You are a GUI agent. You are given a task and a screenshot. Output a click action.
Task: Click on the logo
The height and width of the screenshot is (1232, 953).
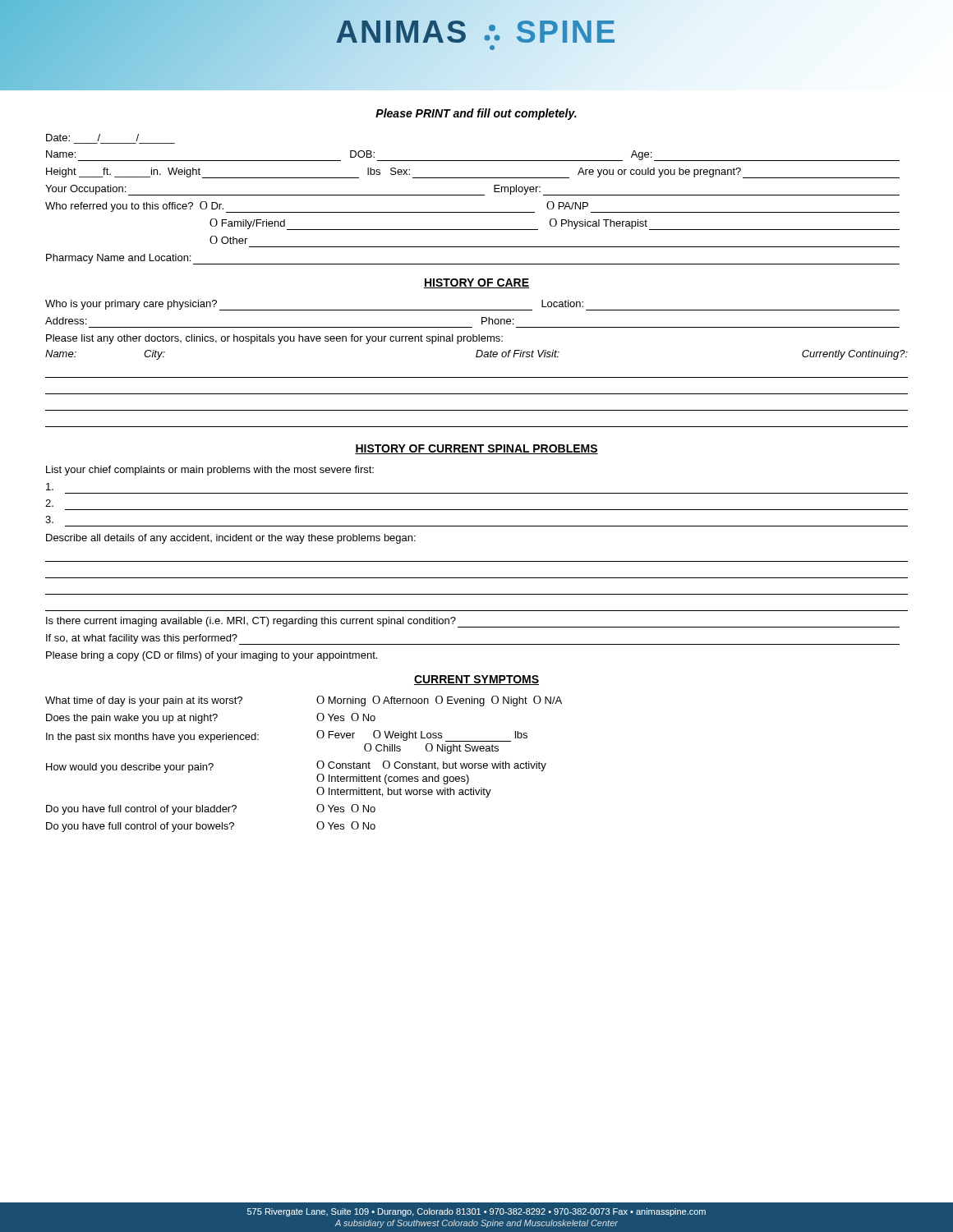click(x=476, y=33)
